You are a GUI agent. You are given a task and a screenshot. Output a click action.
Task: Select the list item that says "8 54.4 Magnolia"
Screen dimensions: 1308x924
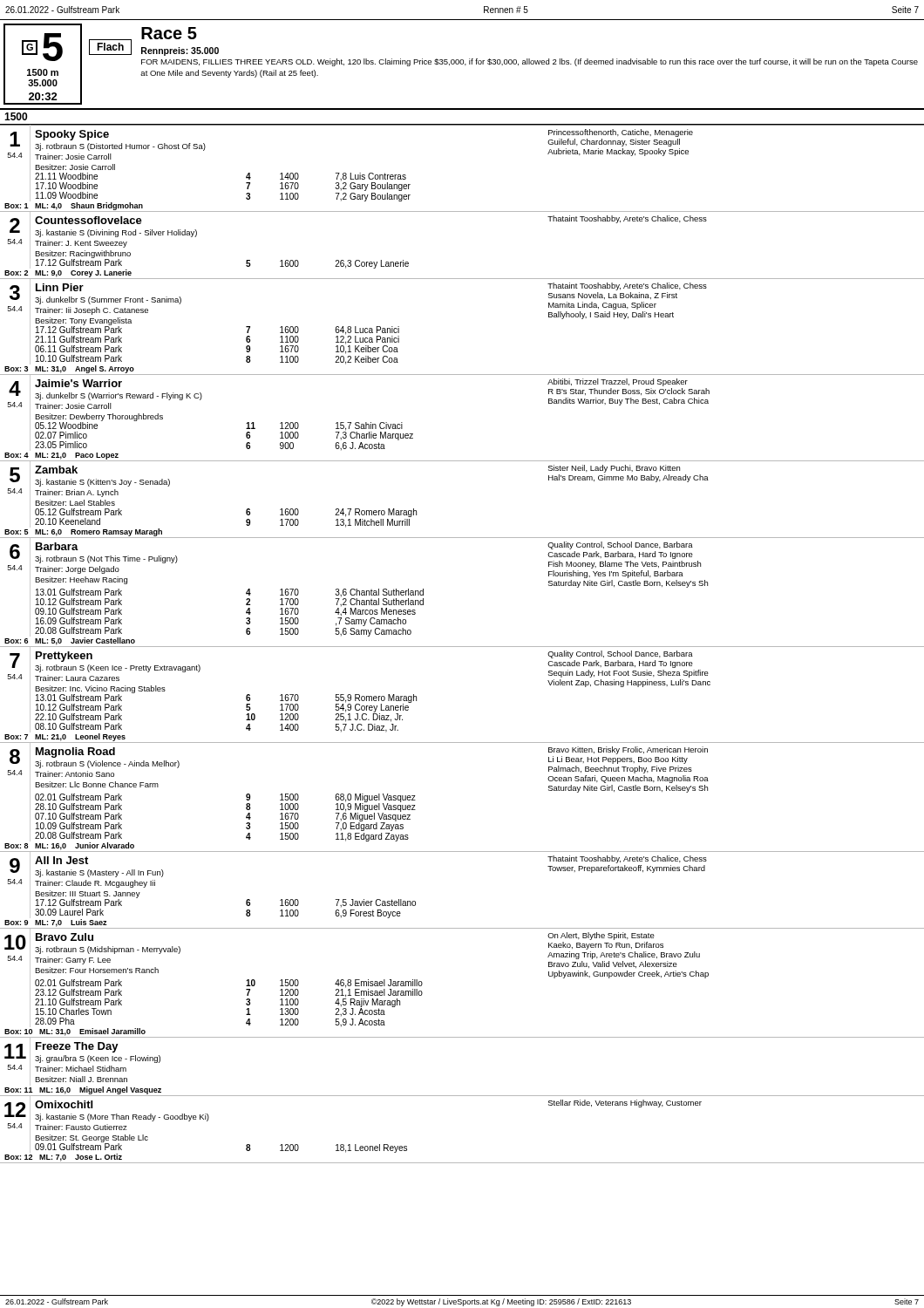tap(462, 768)
